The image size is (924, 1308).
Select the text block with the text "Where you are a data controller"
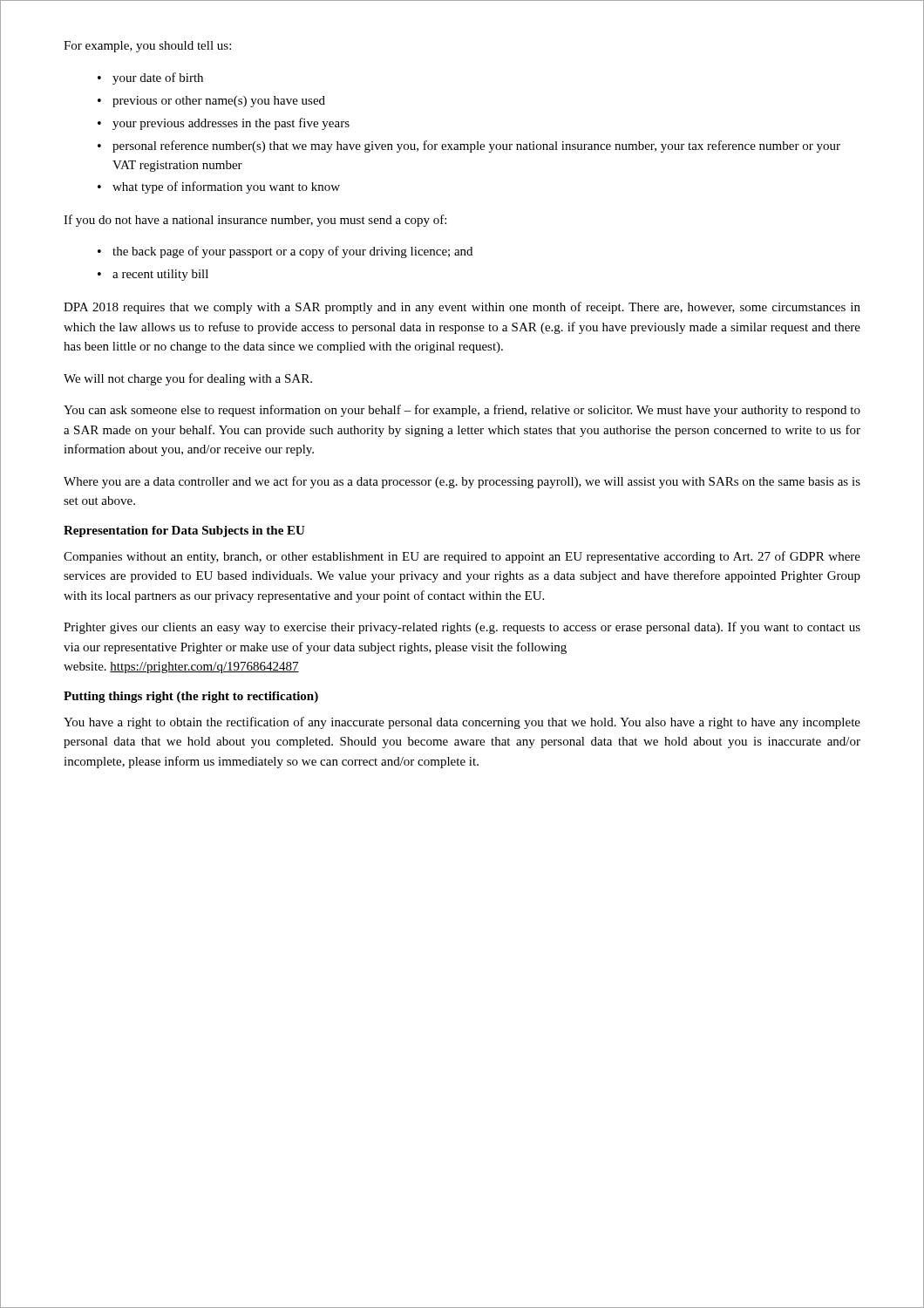(x=462, y=491)
